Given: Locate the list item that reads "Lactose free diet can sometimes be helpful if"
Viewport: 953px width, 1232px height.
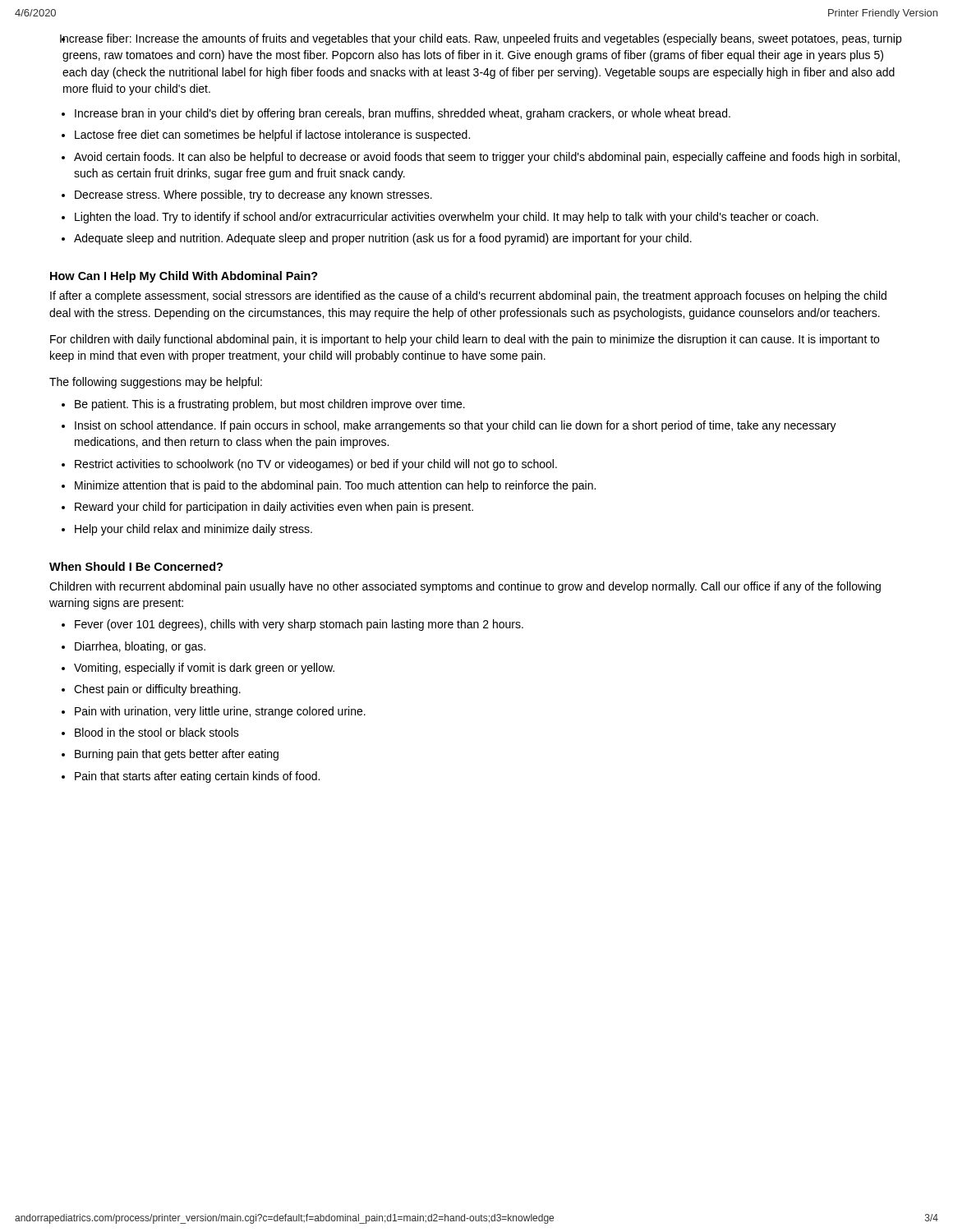Looking at the screenshot, I should [272, 136].
